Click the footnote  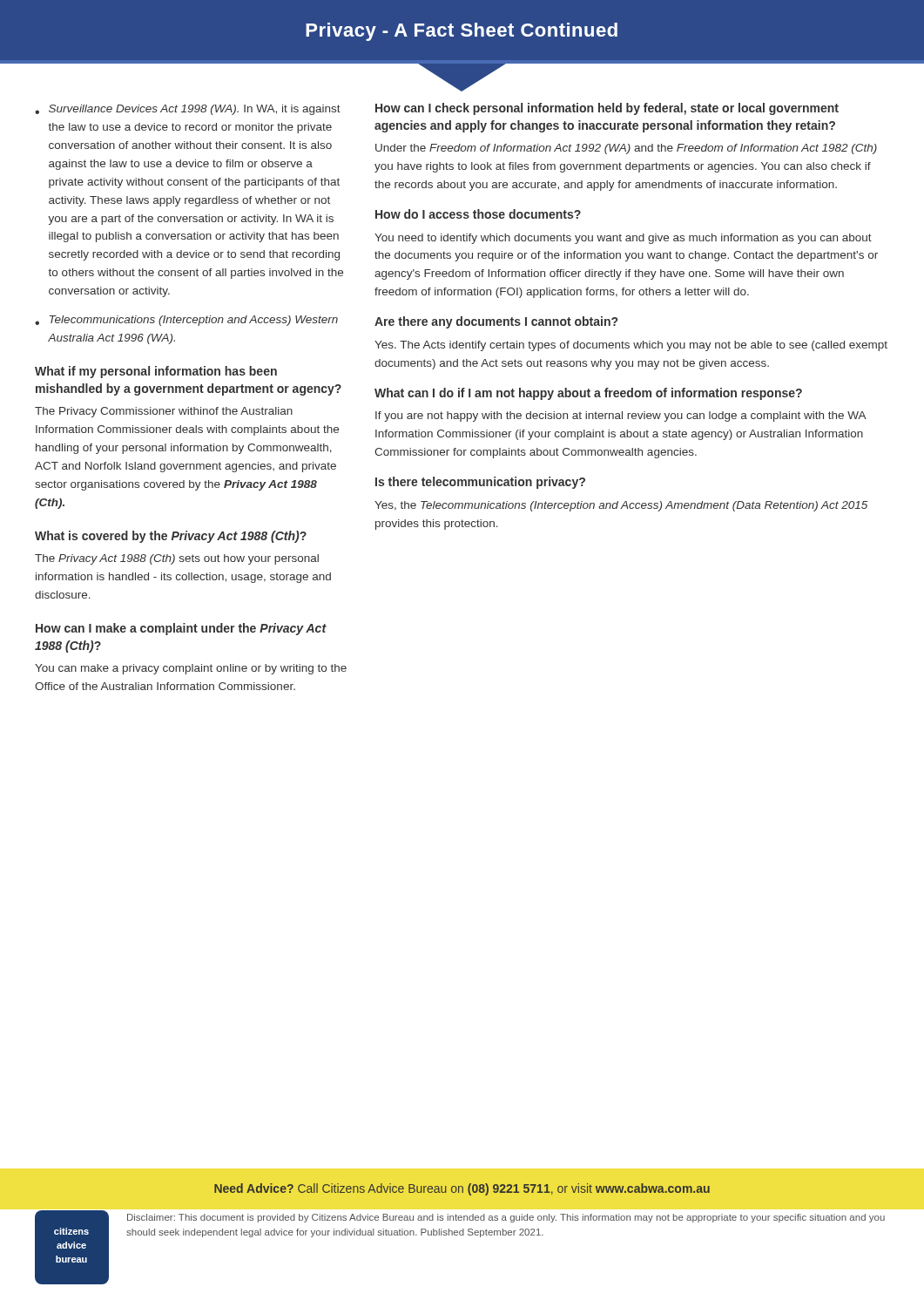(506, 1225)
